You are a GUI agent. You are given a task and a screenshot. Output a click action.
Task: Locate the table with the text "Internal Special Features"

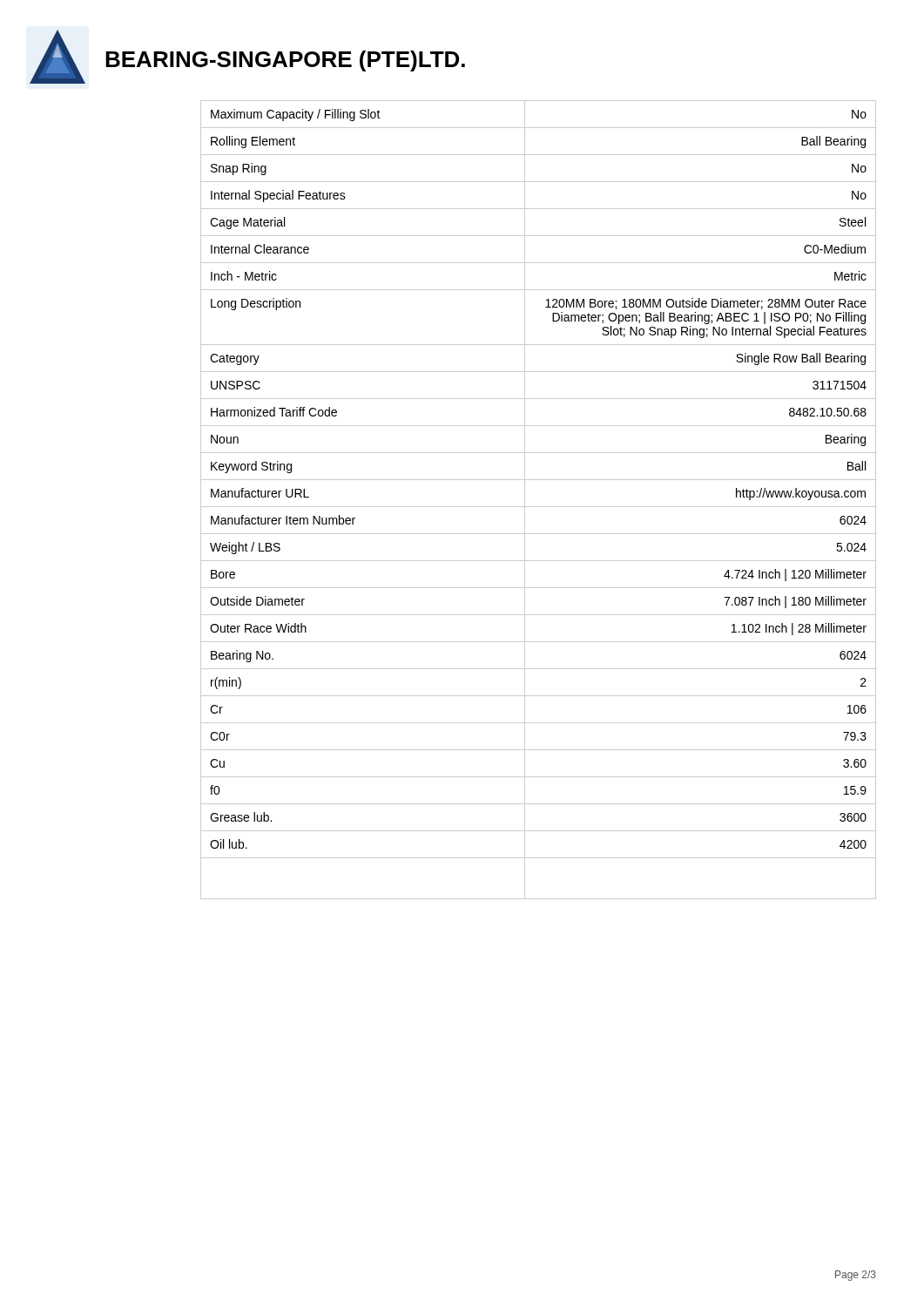coord(538,500)
